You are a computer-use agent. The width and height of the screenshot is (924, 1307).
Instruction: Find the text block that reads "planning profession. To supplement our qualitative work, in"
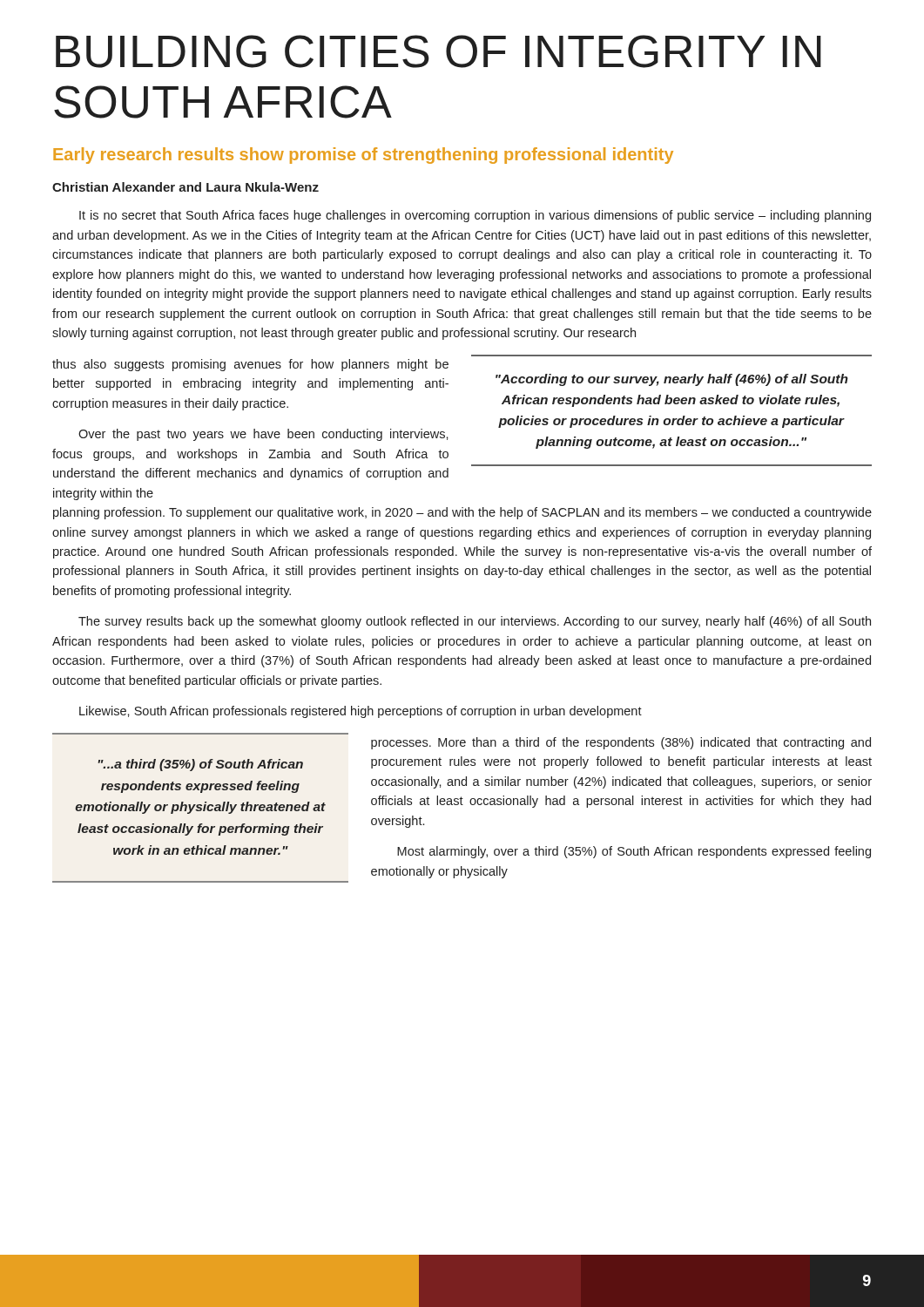coord(462,552)
